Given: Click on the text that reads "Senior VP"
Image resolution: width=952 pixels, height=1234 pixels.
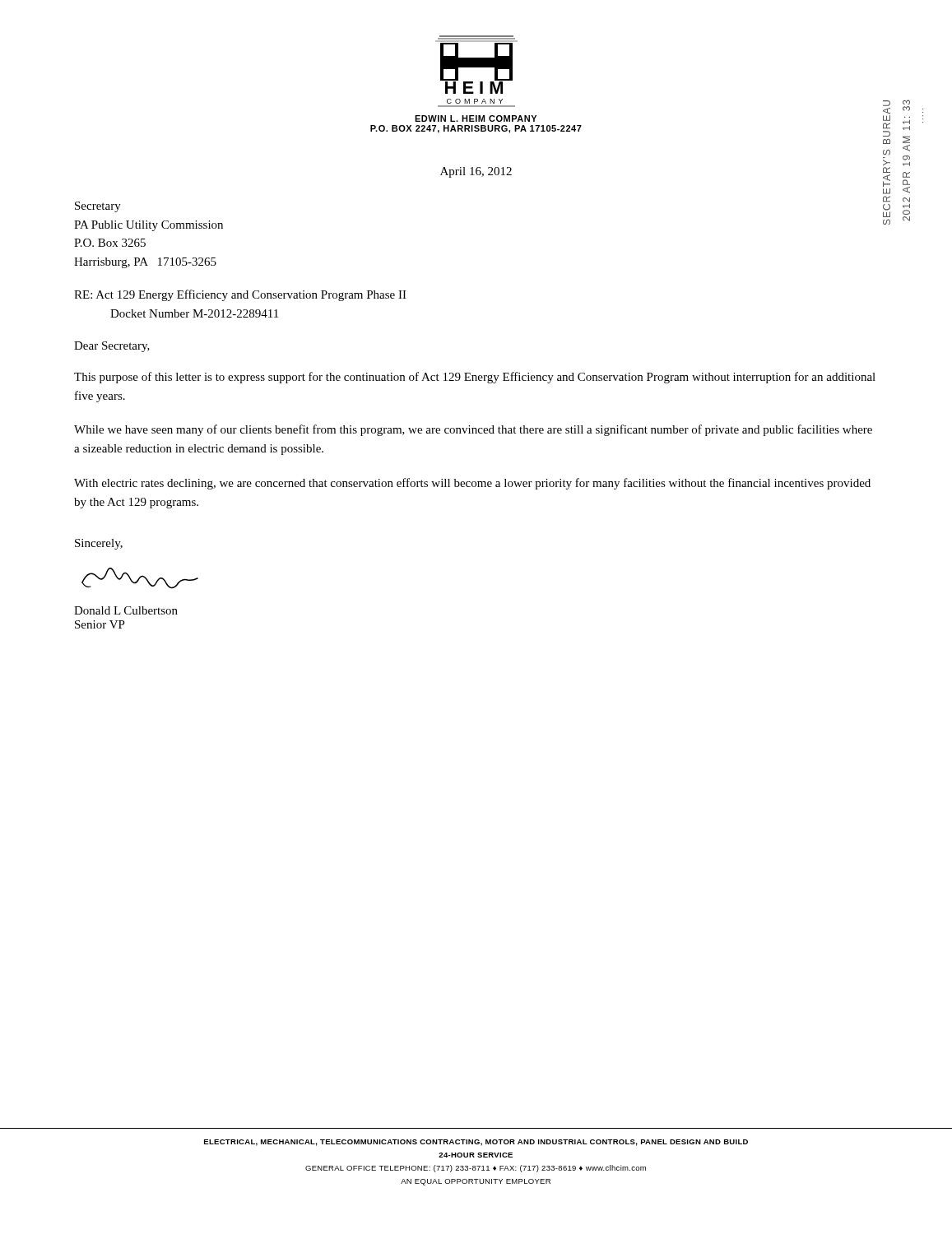Looking at the screenshot, I should (x=99, y=624).
